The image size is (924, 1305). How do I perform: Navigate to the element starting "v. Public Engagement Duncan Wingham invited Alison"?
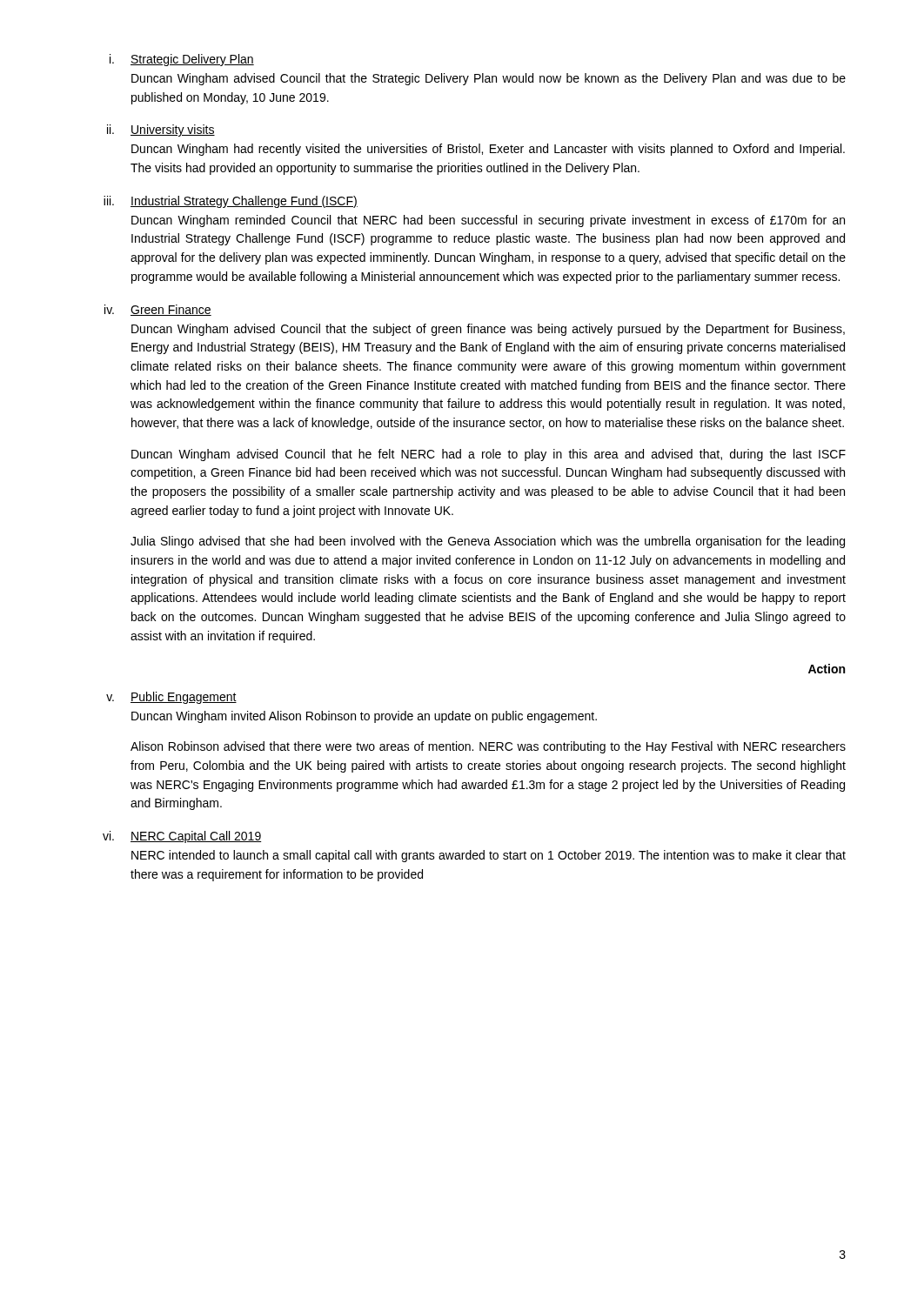[x=462, y=751]
